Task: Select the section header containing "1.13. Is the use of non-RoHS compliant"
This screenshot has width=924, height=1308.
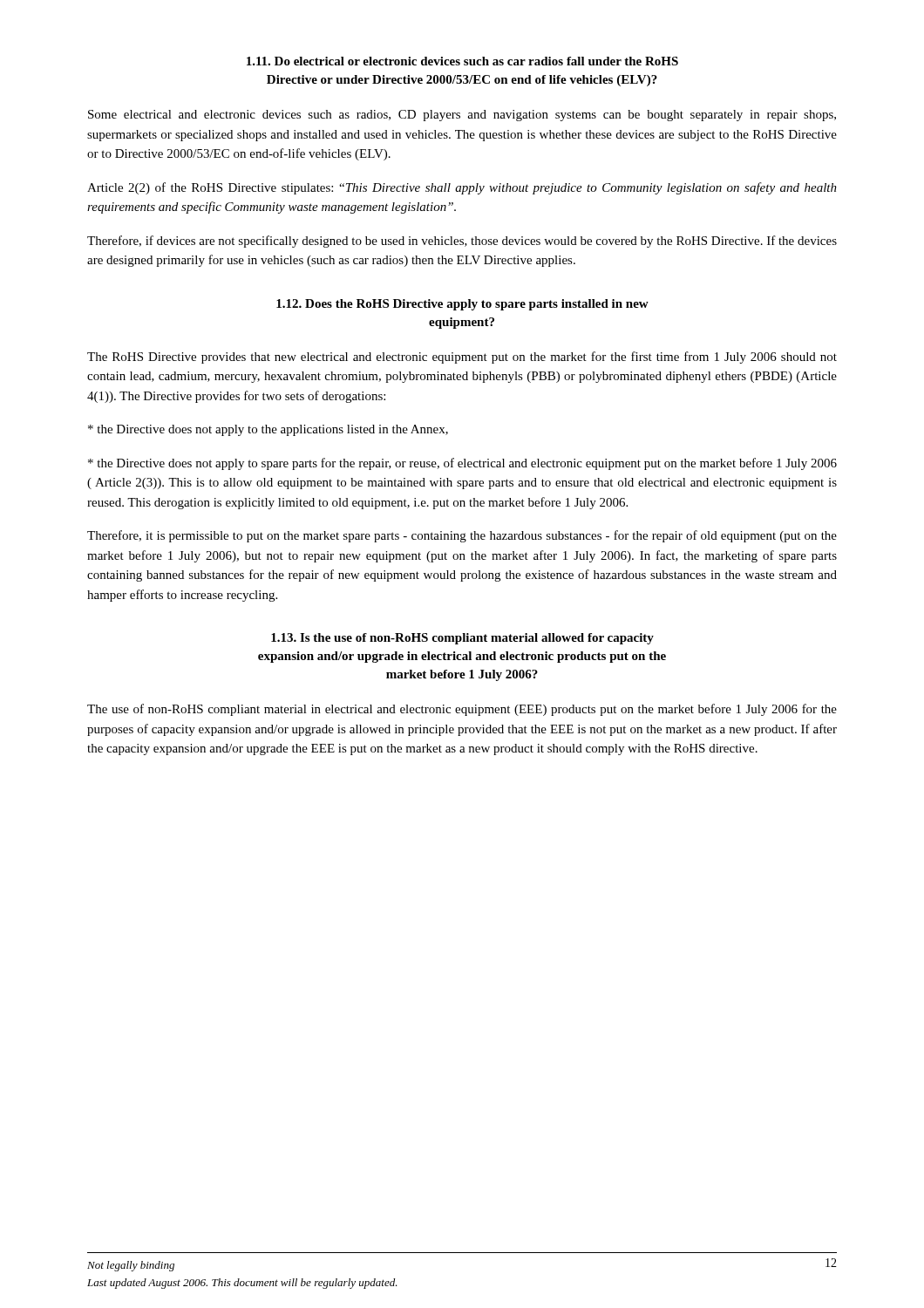Action: click(462, 656)
